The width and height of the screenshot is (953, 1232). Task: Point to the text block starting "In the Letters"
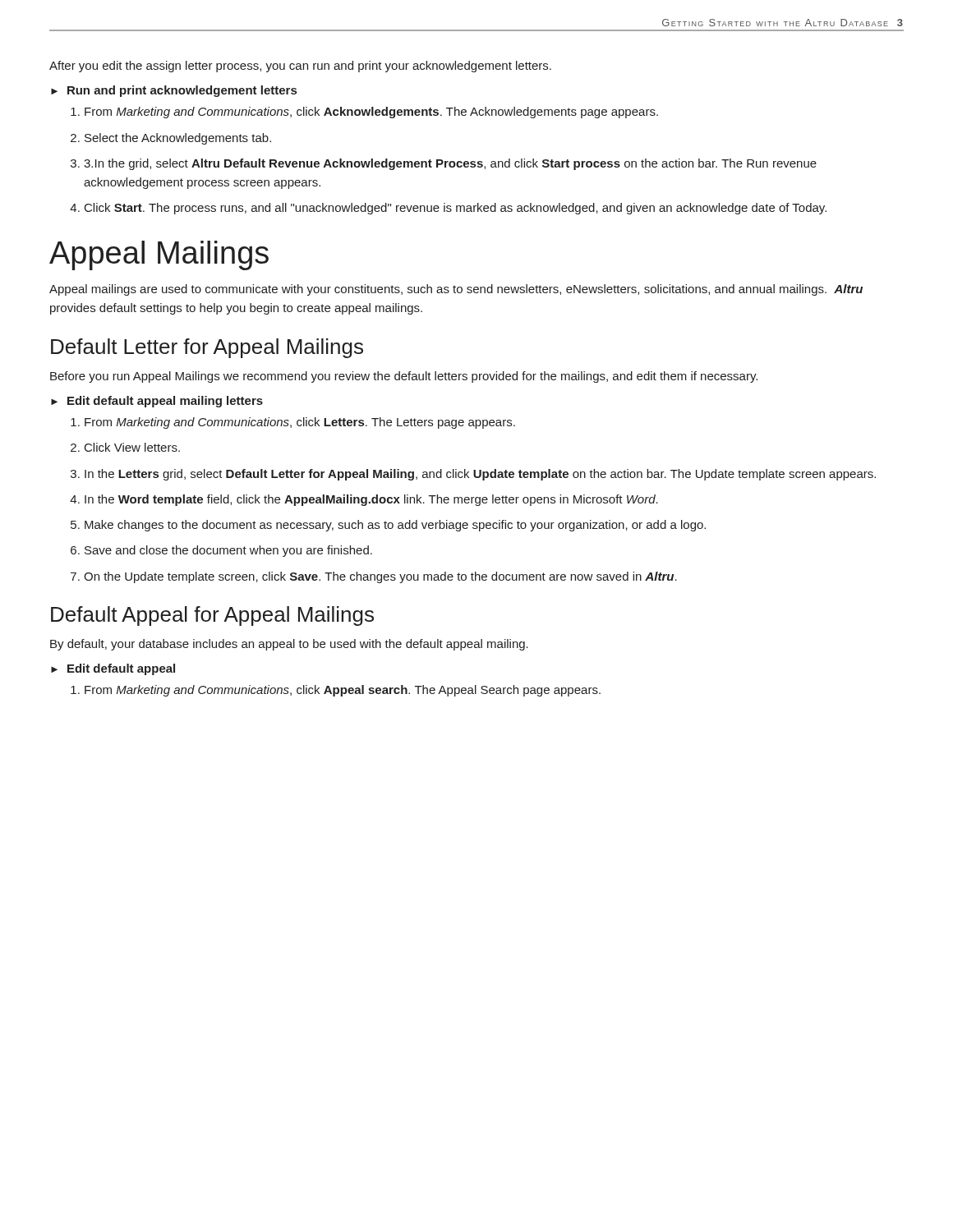(x=476, y=473)
